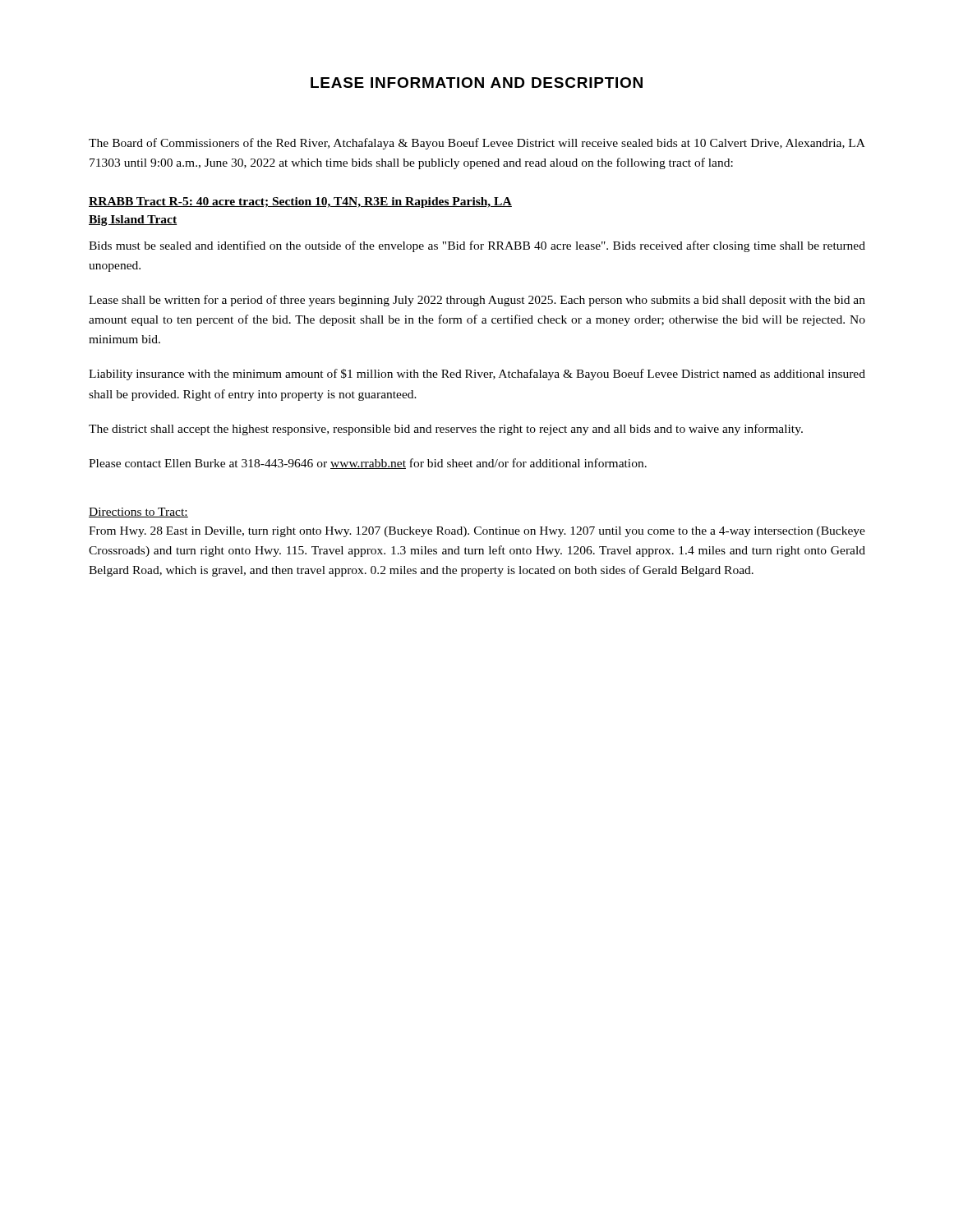The width and height of the screenshot is (954, 1232).
Task: Click on the passage starting "The district shall accept the"
Action: coord(446,428)
